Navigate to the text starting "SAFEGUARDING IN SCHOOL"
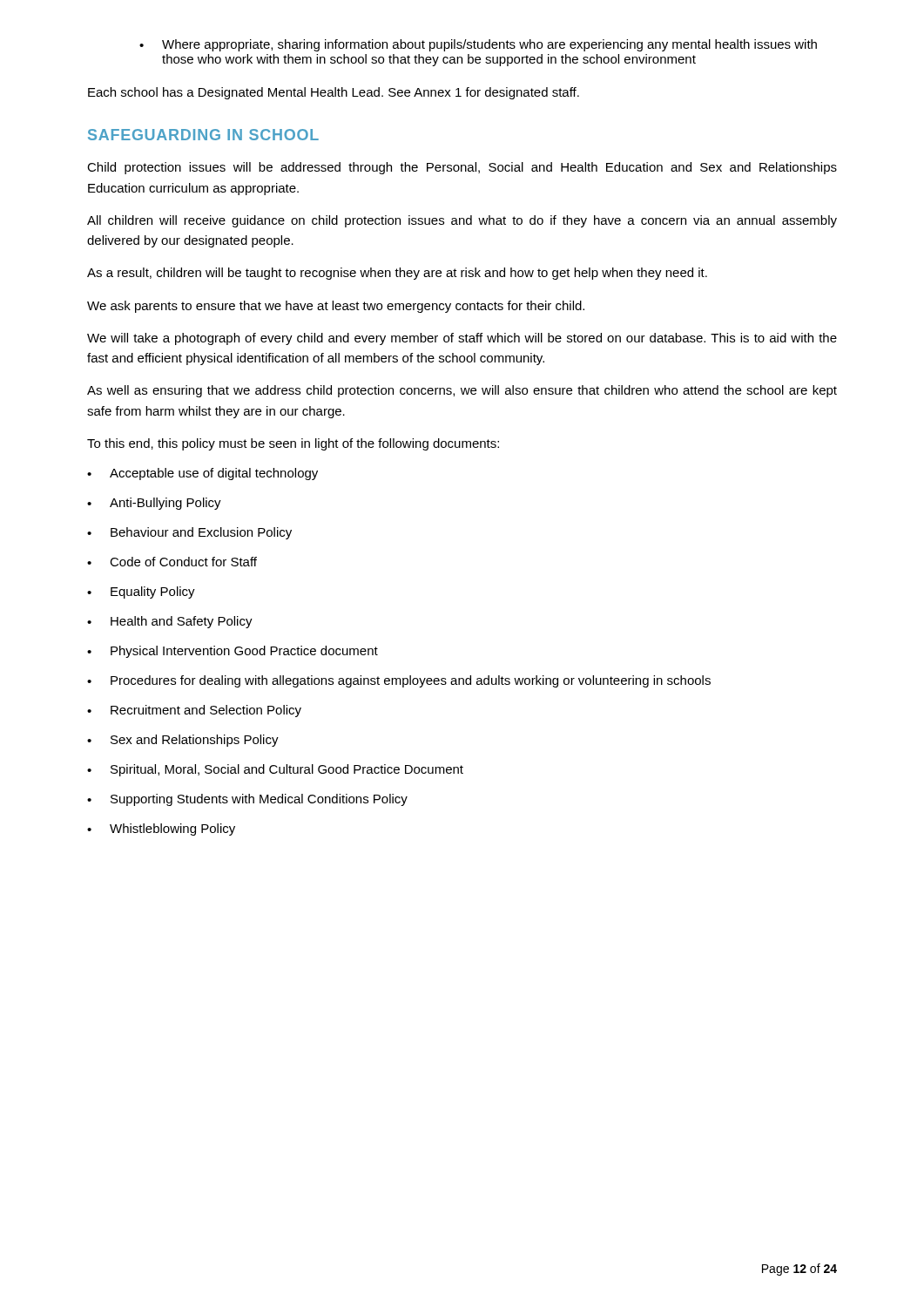 203,135
